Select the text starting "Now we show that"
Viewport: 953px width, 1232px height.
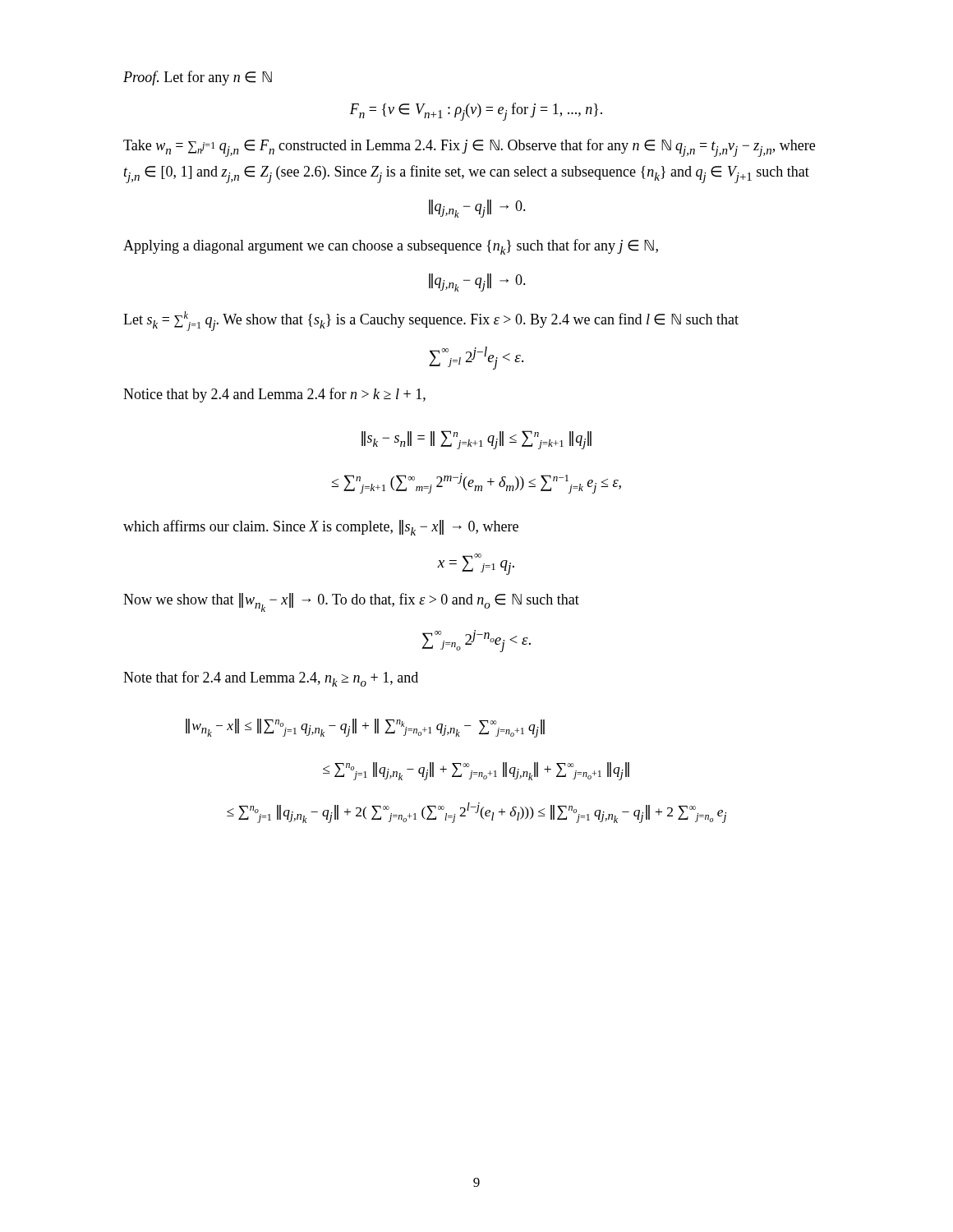(351, 603)
